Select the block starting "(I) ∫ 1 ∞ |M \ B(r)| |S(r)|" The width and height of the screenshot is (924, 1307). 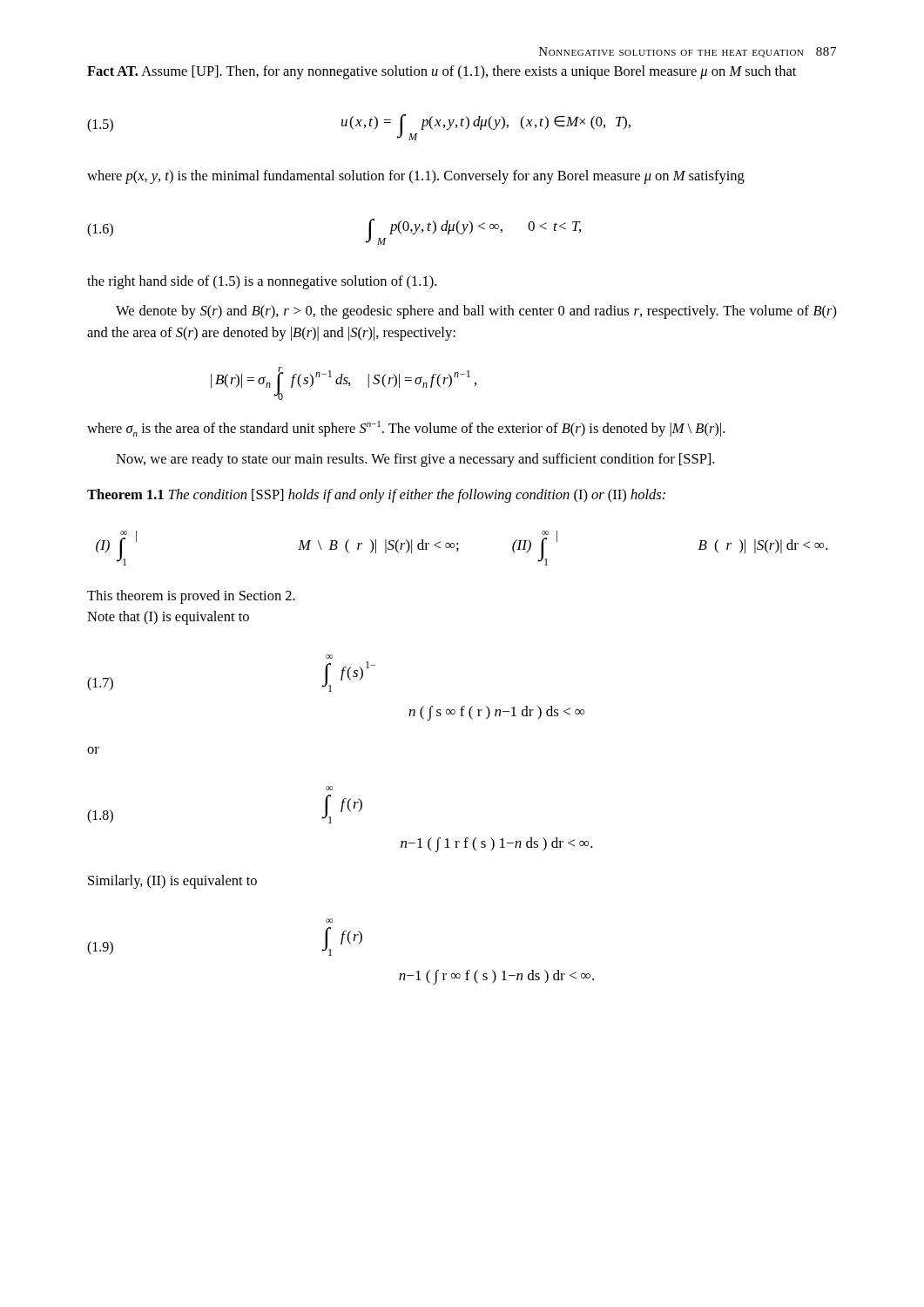pos(462,545)
